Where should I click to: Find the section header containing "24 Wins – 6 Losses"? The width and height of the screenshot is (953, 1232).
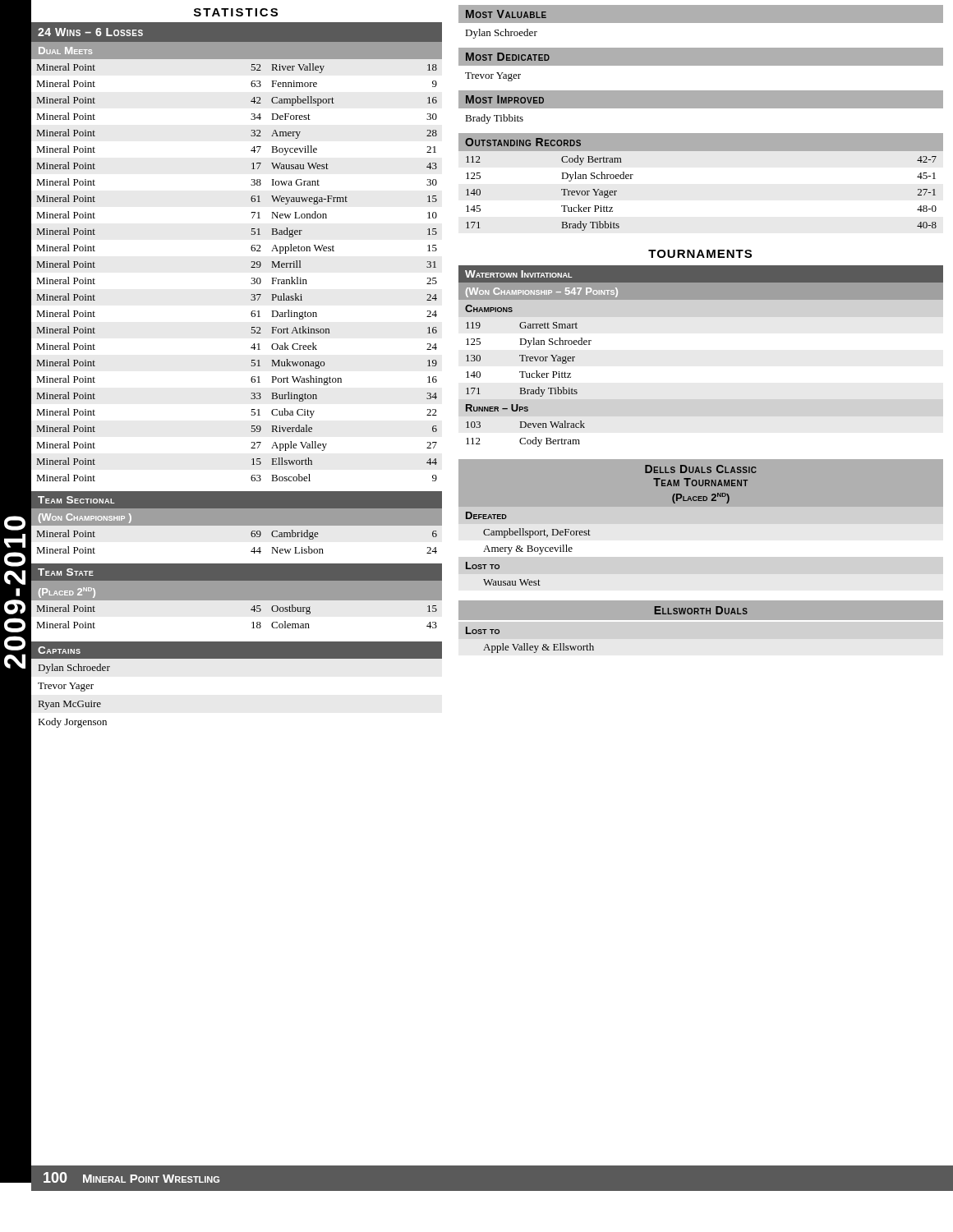click(91, 32)
